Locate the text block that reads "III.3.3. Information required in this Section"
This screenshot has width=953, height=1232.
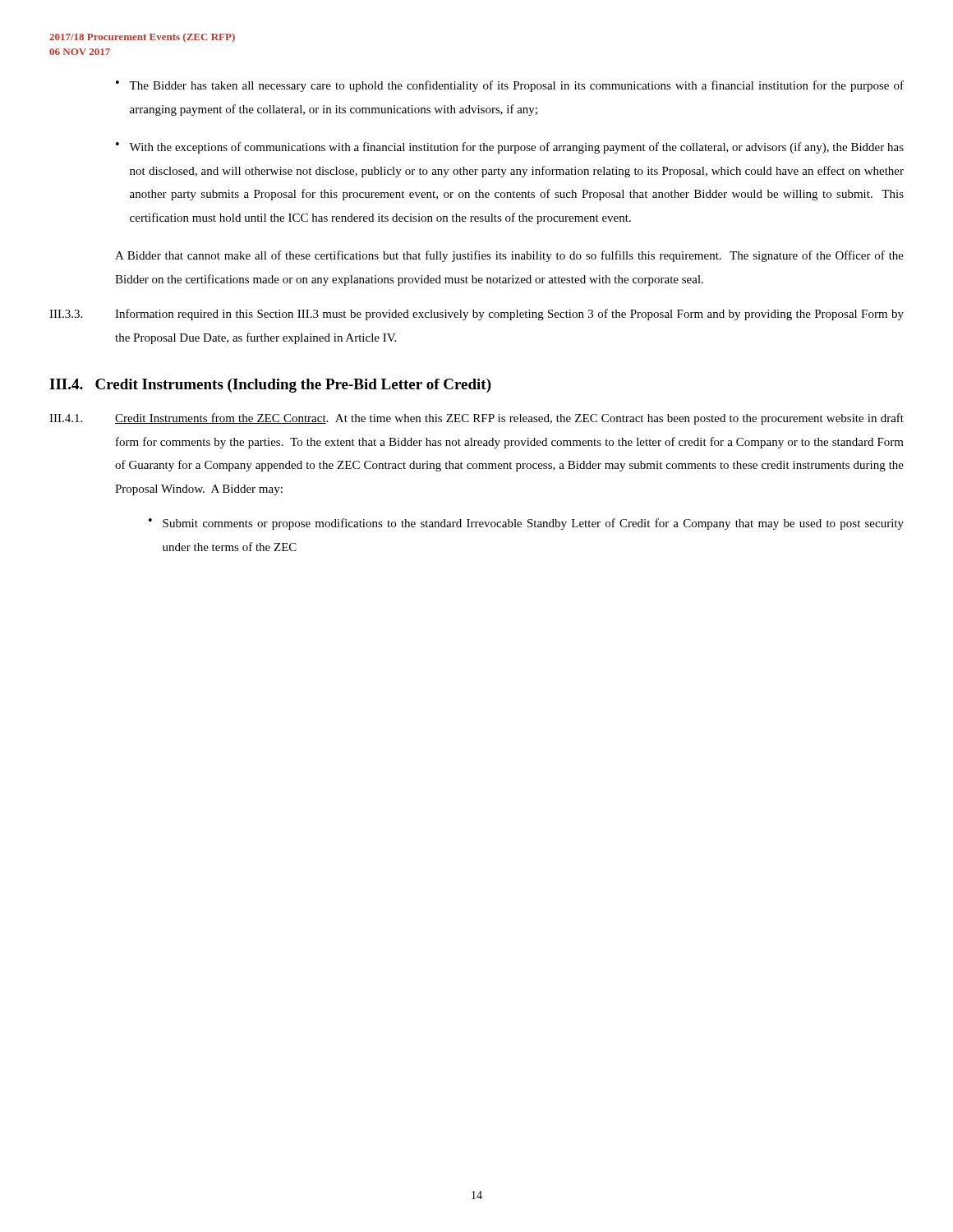point(476,326)
